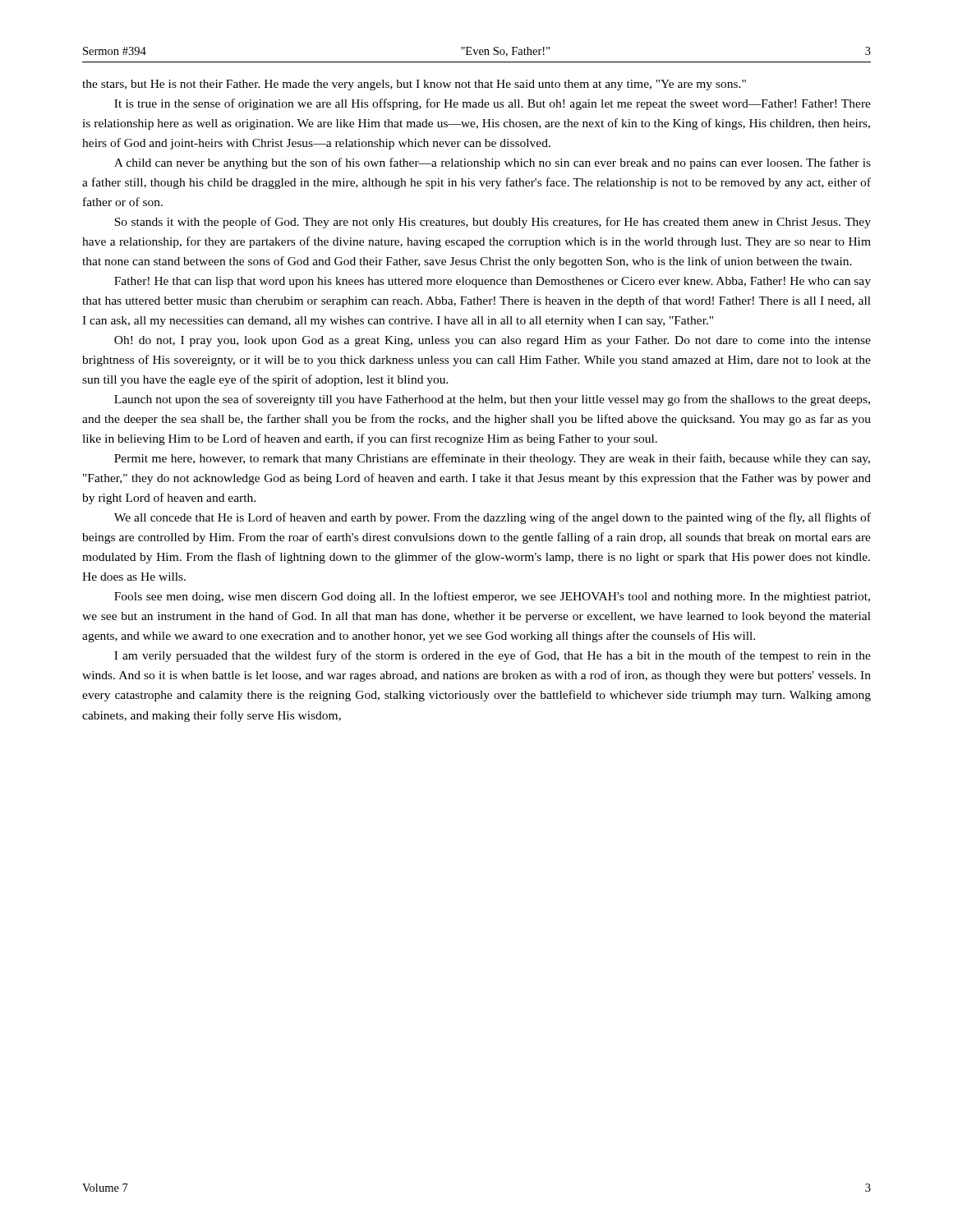This screenshot has height=1232, width=953.
Task: Click on the text block starting "Fools see men doing,"
Action: 476,616
